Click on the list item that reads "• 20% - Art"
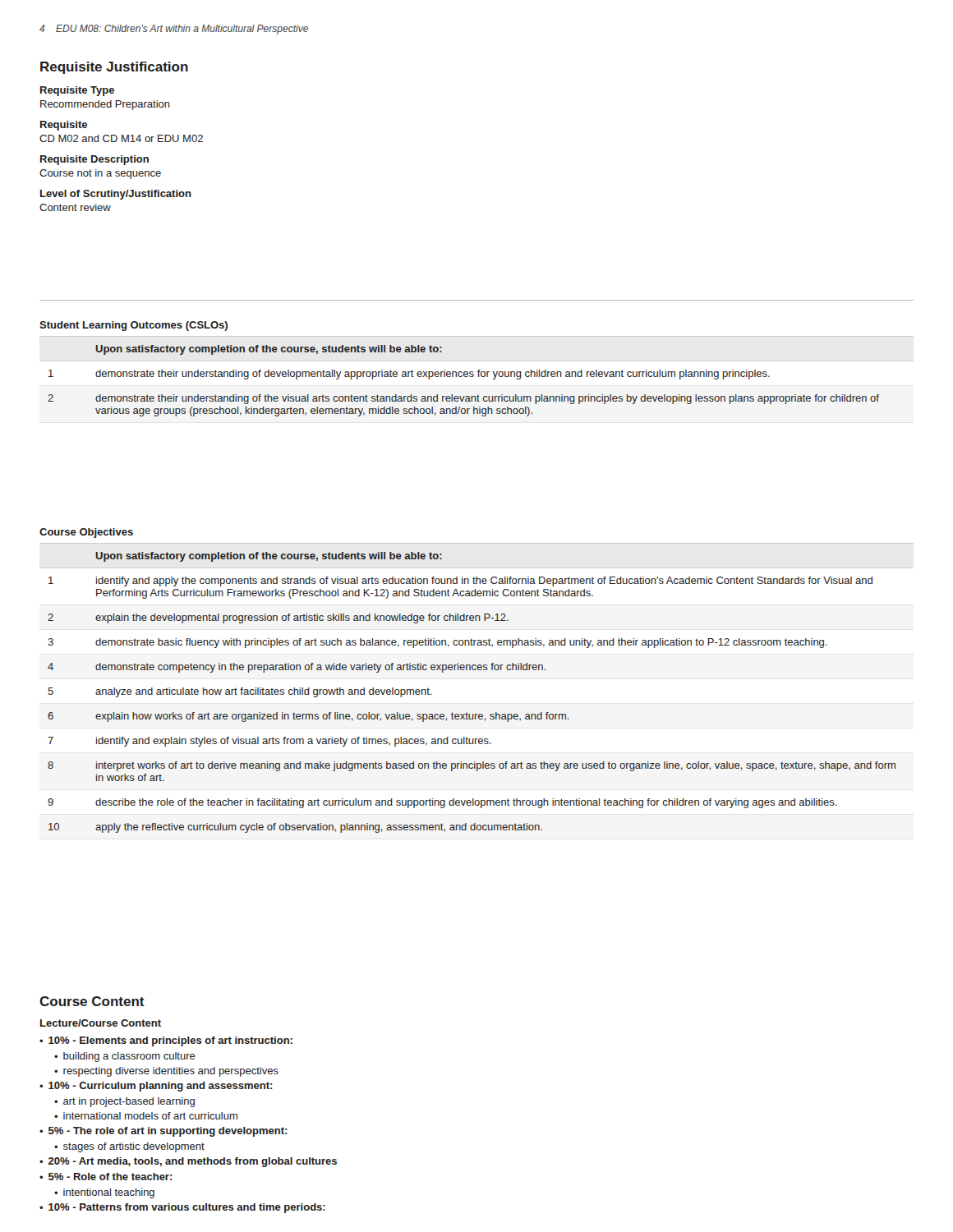The height and width of the screenshot is (1232, 953). pos(188,1161)
